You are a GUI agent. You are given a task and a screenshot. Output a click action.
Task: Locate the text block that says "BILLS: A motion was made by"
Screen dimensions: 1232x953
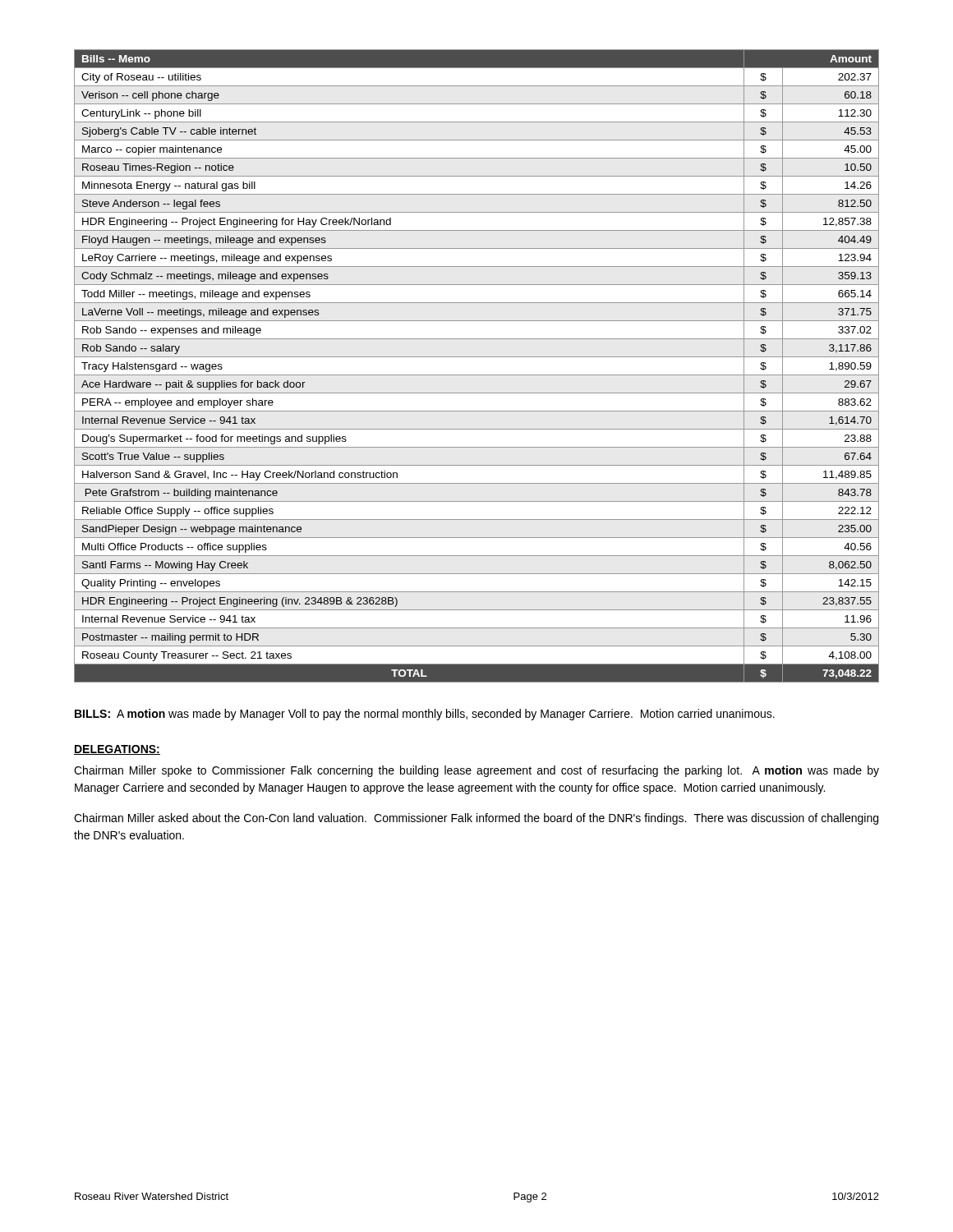pyautogui.click(x=425, y=714)
